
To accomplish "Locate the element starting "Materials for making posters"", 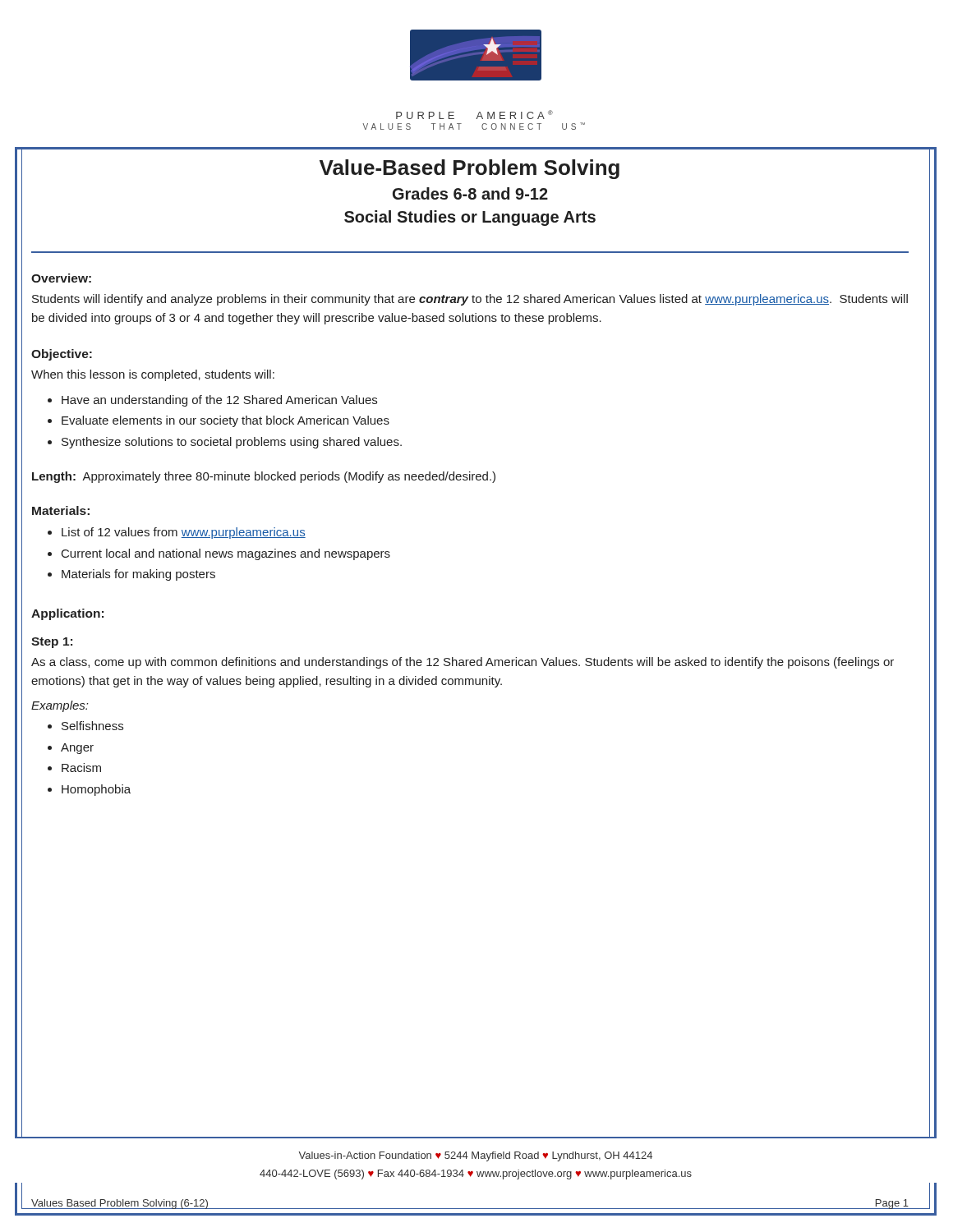I will 138,574.
